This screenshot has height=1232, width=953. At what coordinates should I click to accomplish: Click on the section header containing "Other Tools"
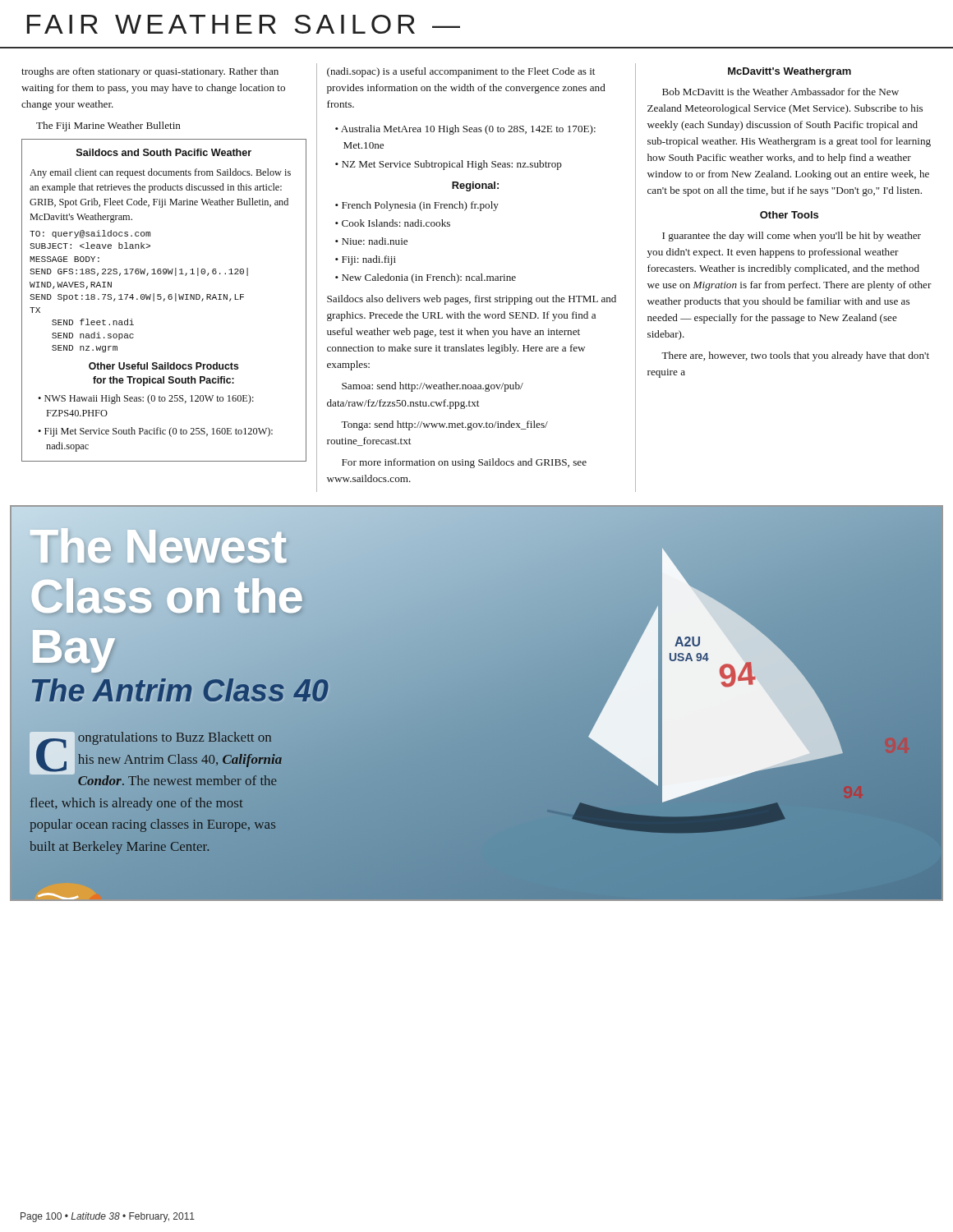[x=789, y=215]
